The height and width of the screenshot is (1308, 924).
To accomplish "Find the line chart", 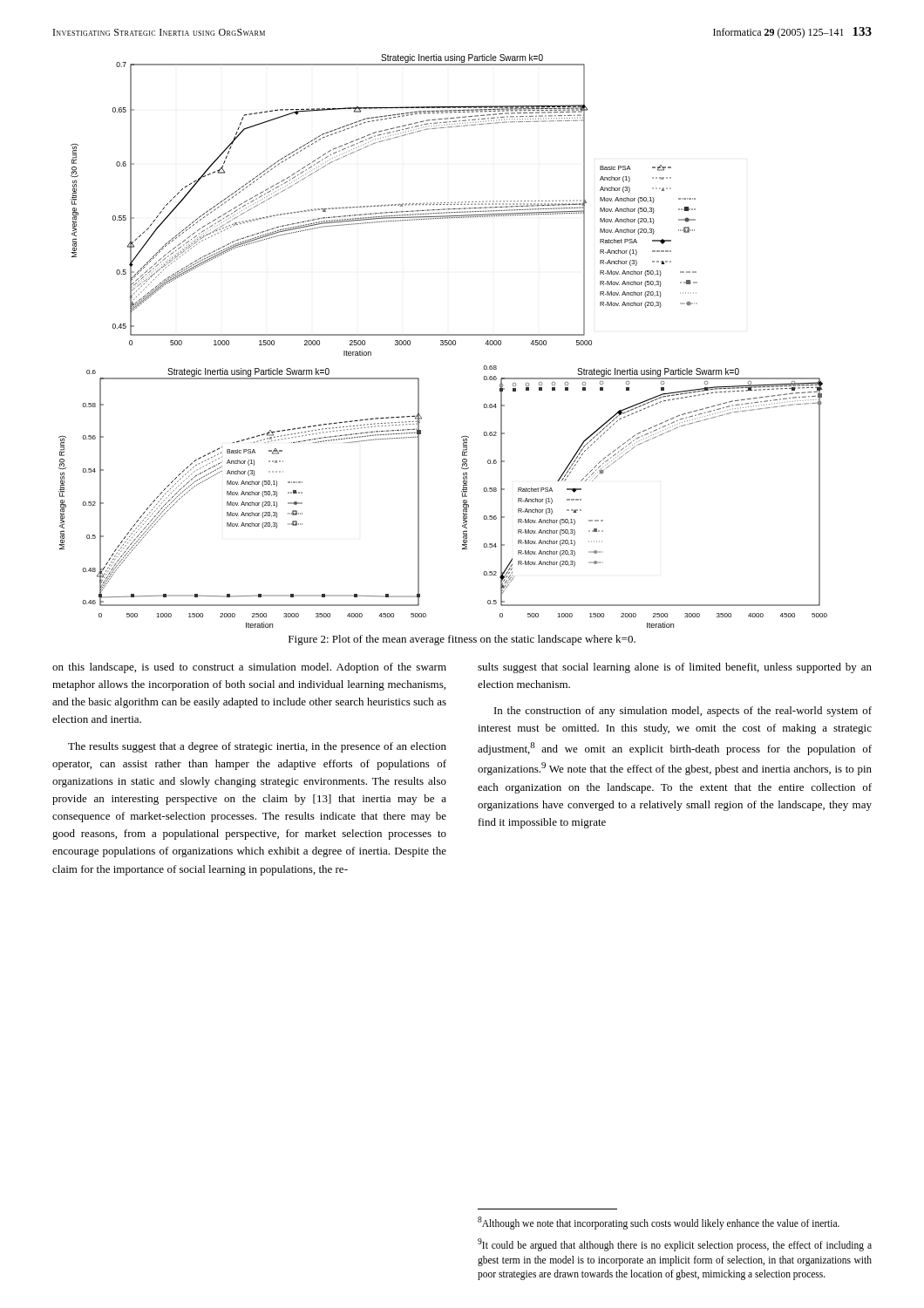I will point(462,337).
